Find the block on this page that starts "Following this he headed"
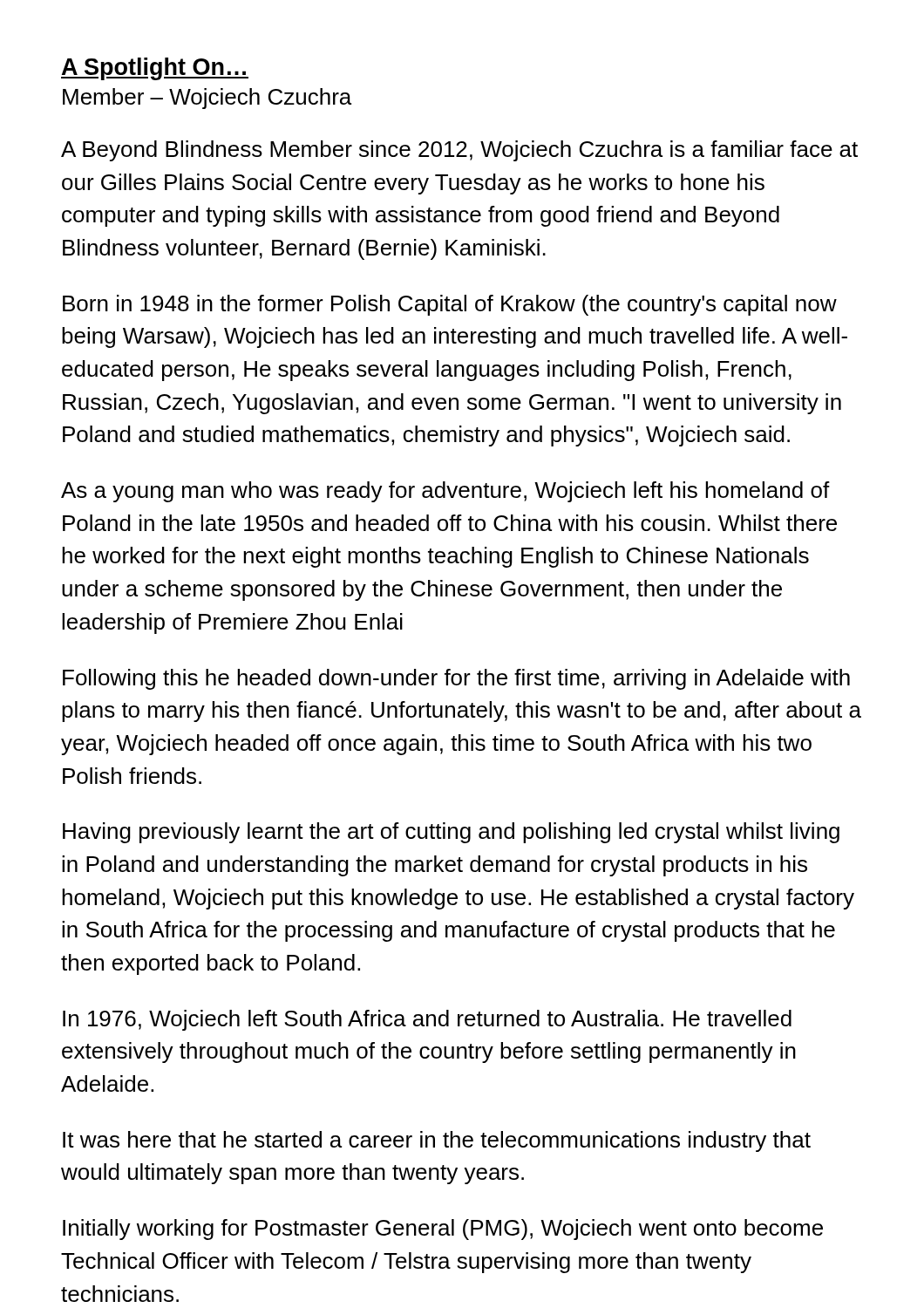This screenshot has height=1308, width=924. [461, 726]
